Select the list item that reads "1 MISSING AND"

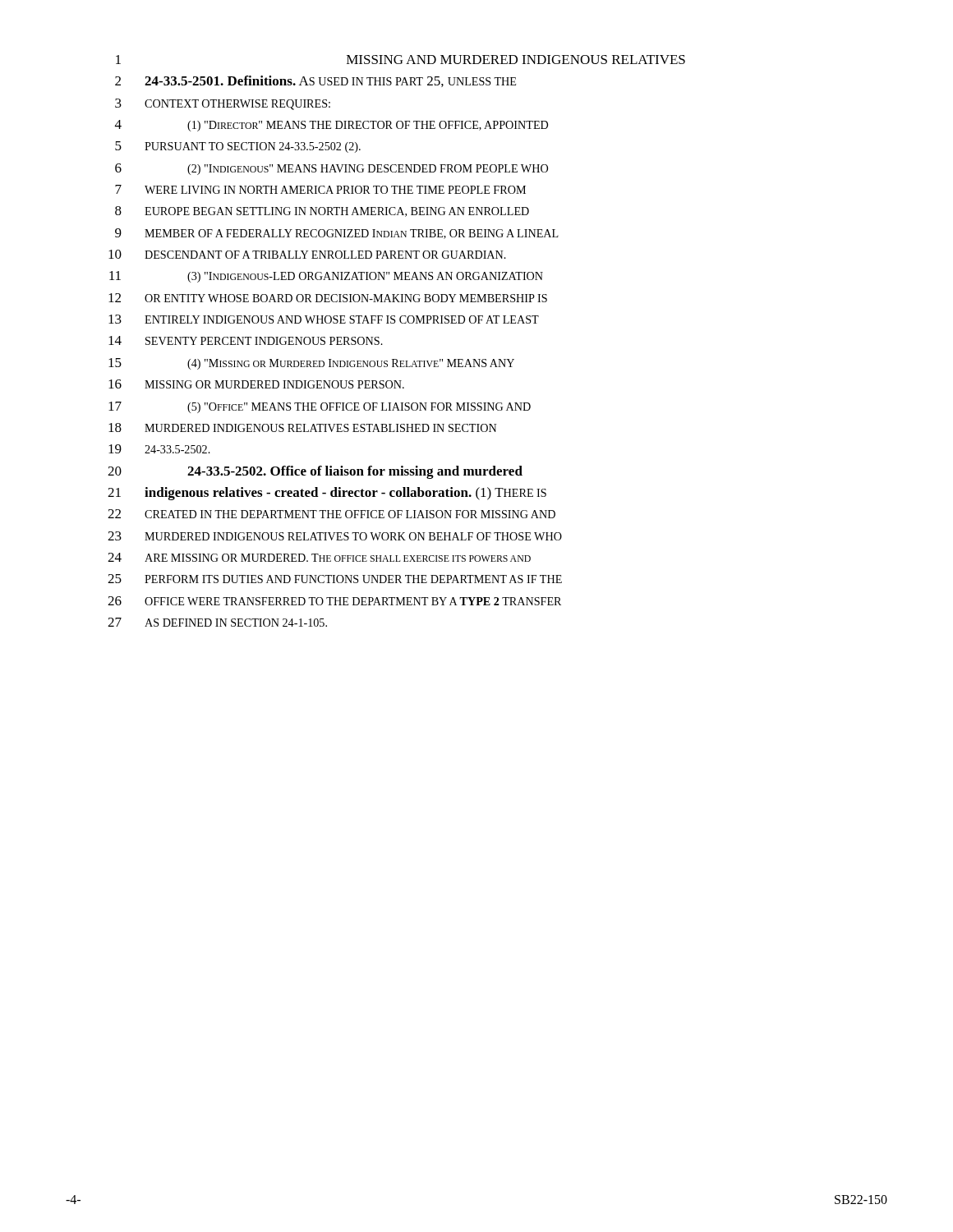(485, 60)
